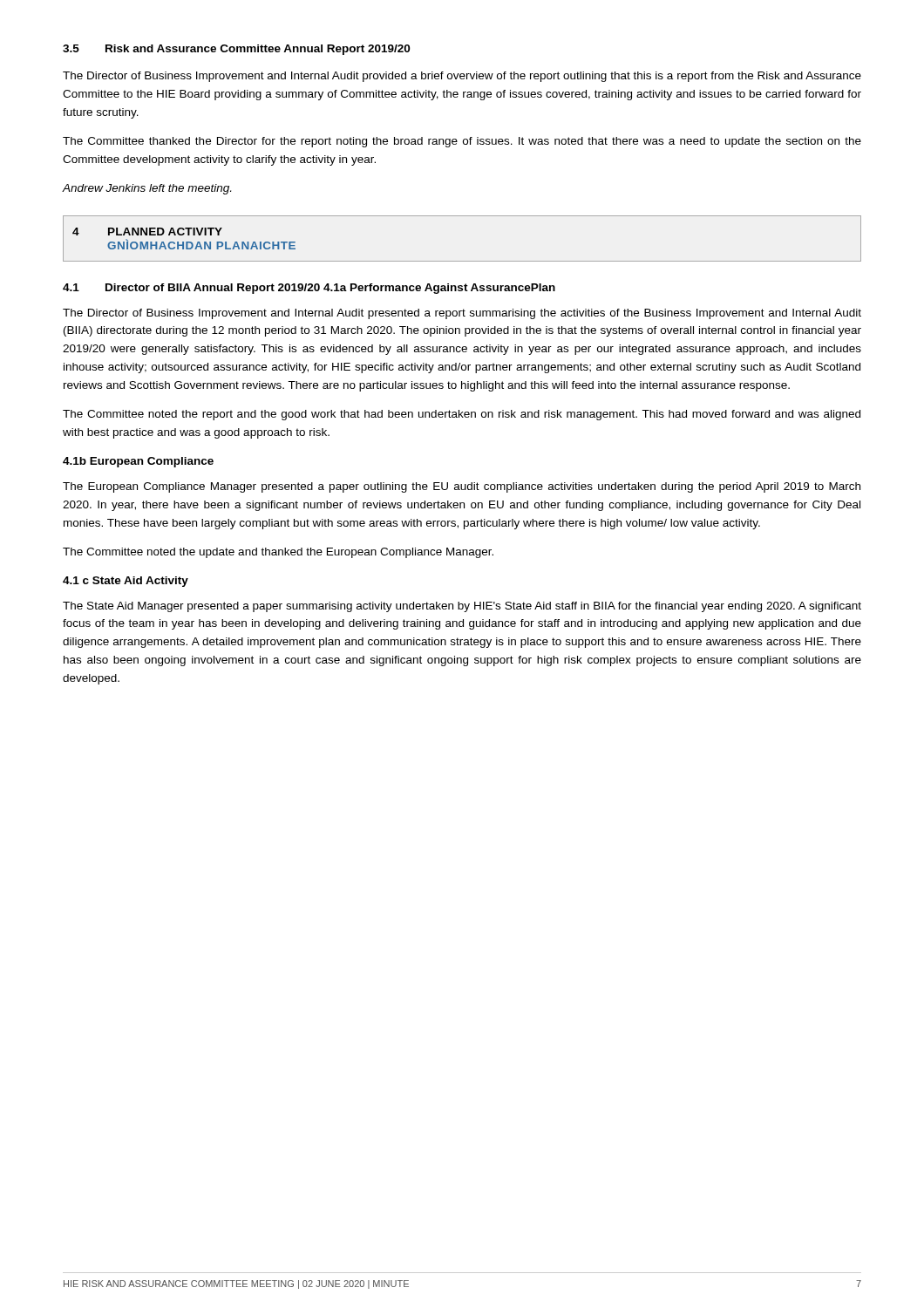Image resolution: width=924 pixels, height=1308 pixels.
Task: Select the text block that says "The European Compliance Manager presented a paper"
Action: [462, 505]
